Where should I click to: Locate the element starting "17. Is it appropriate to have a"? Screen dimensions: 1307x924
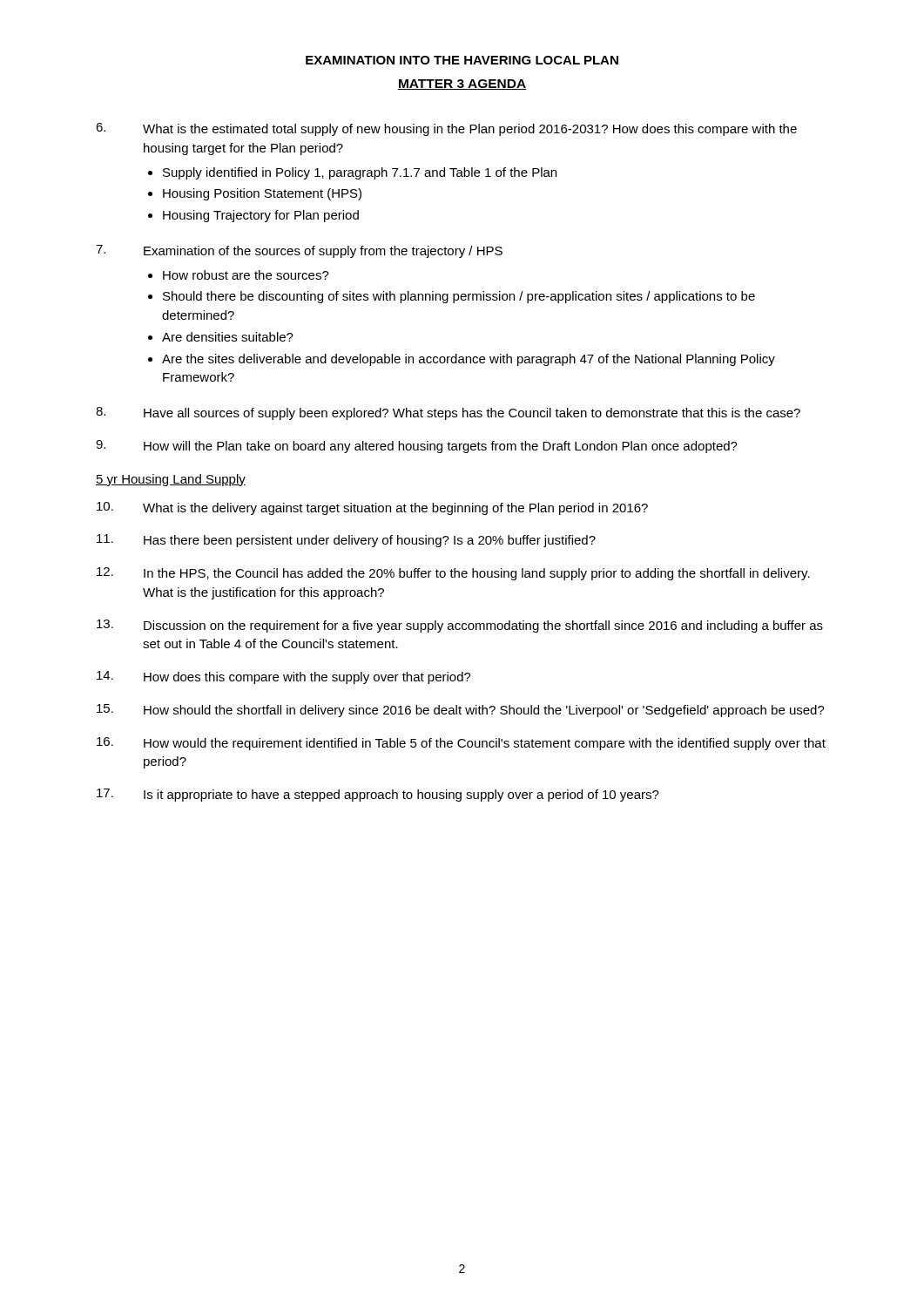[x=462, y=795]
